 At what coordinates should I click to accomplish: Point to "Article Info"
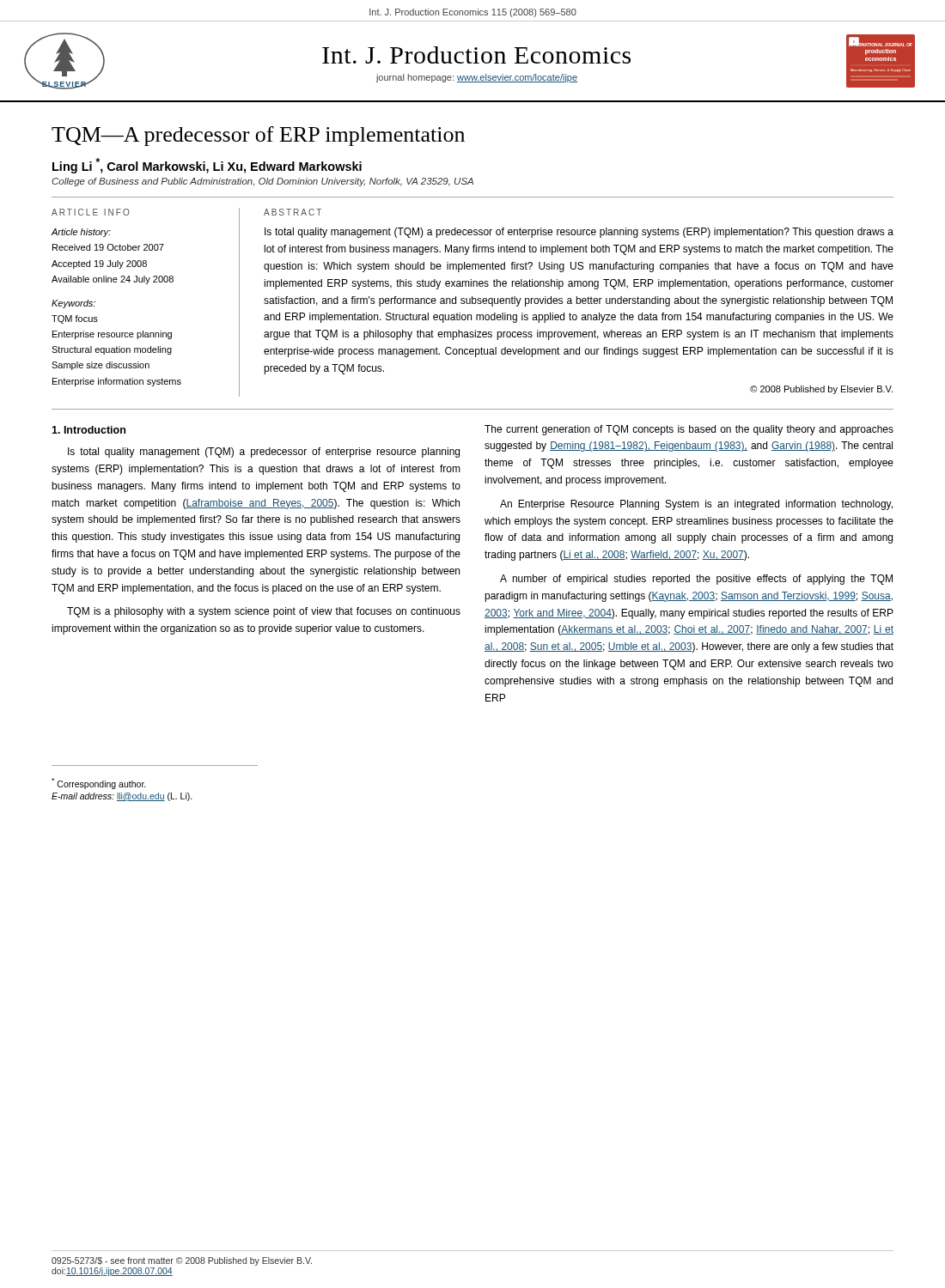click(91, 213)
